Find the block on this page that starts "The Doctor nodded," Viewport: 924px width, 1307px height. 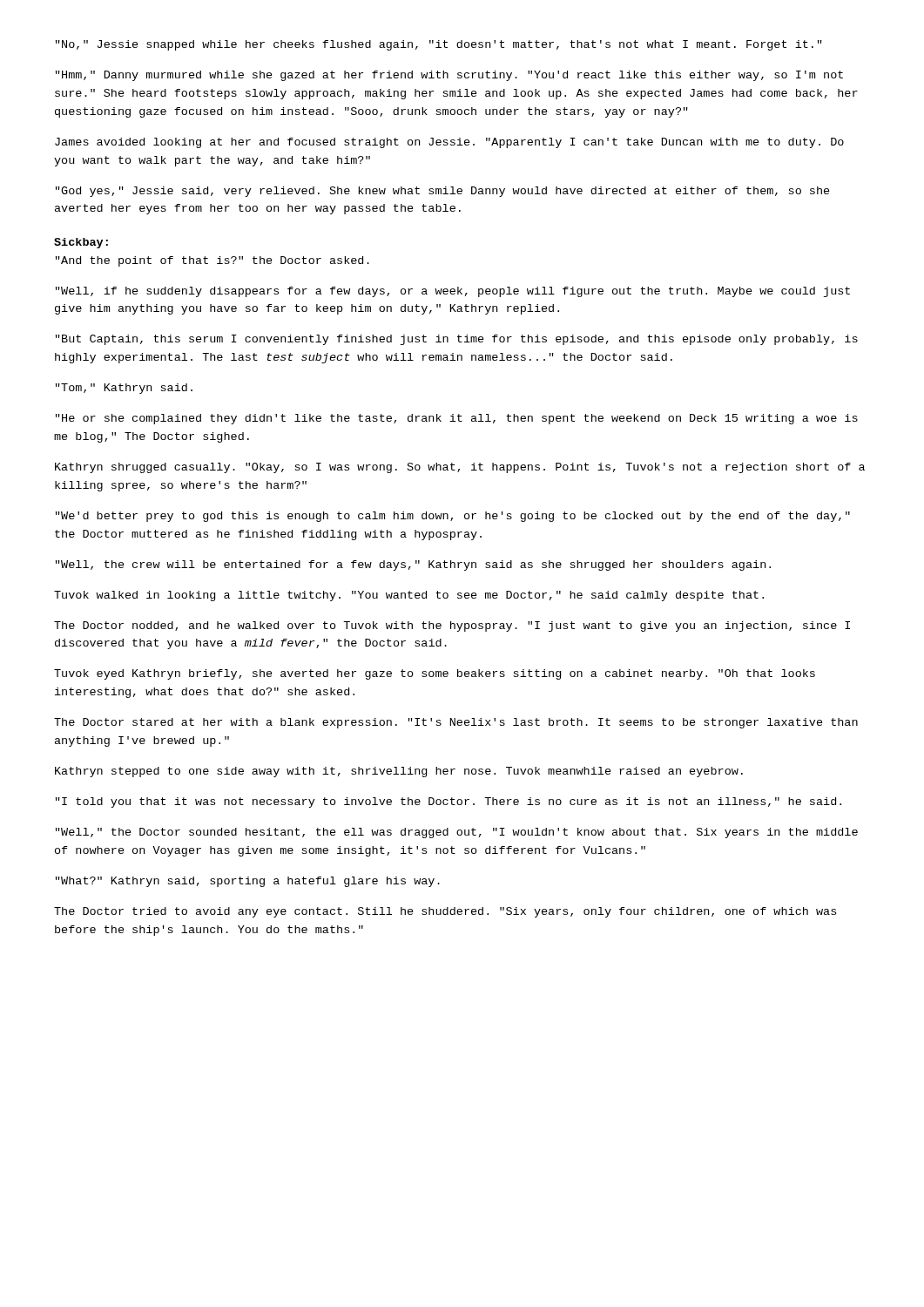(x=453, y=635)
